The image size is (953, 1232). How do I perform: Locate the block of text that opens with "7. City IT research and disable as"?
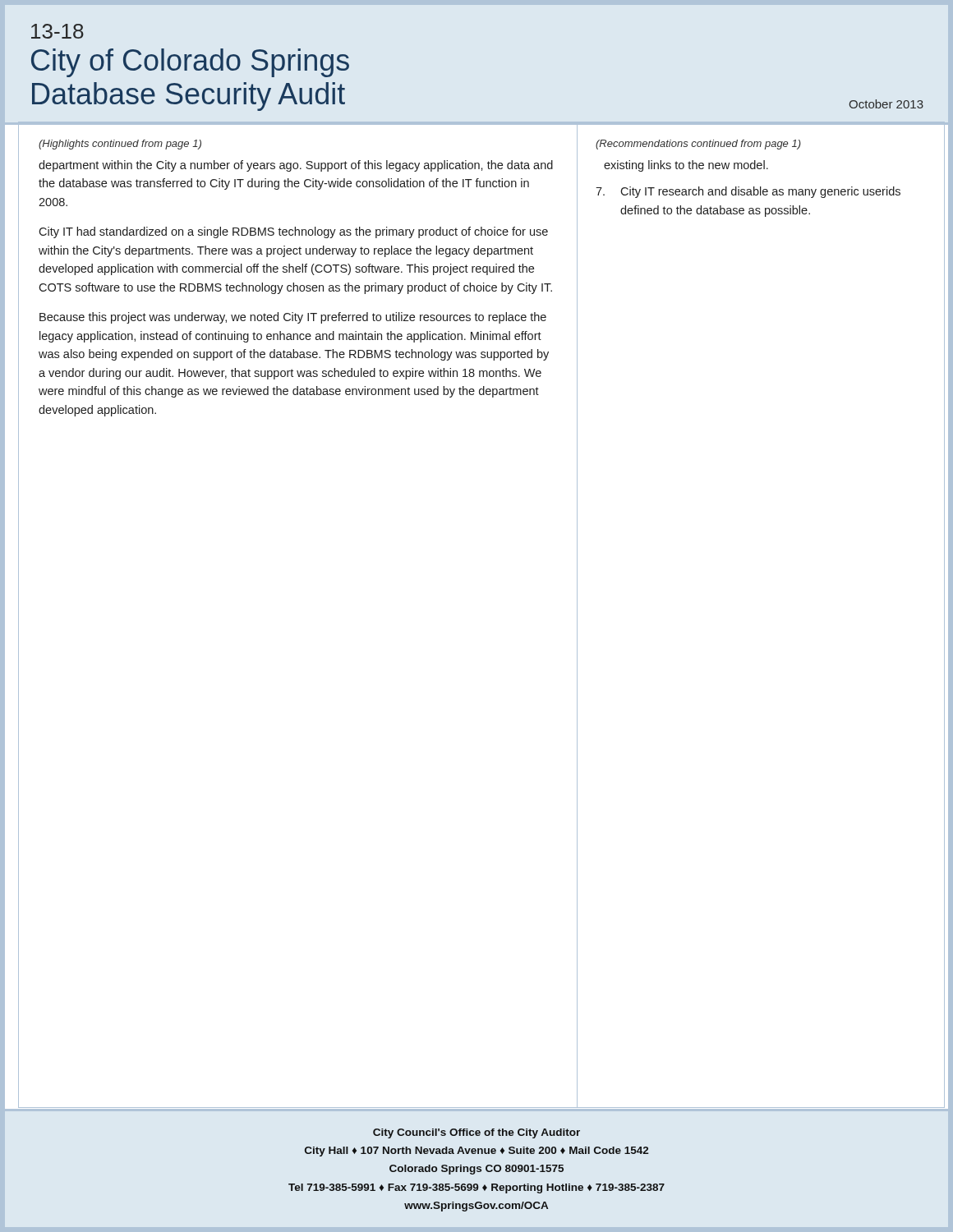tap(761, 201)
